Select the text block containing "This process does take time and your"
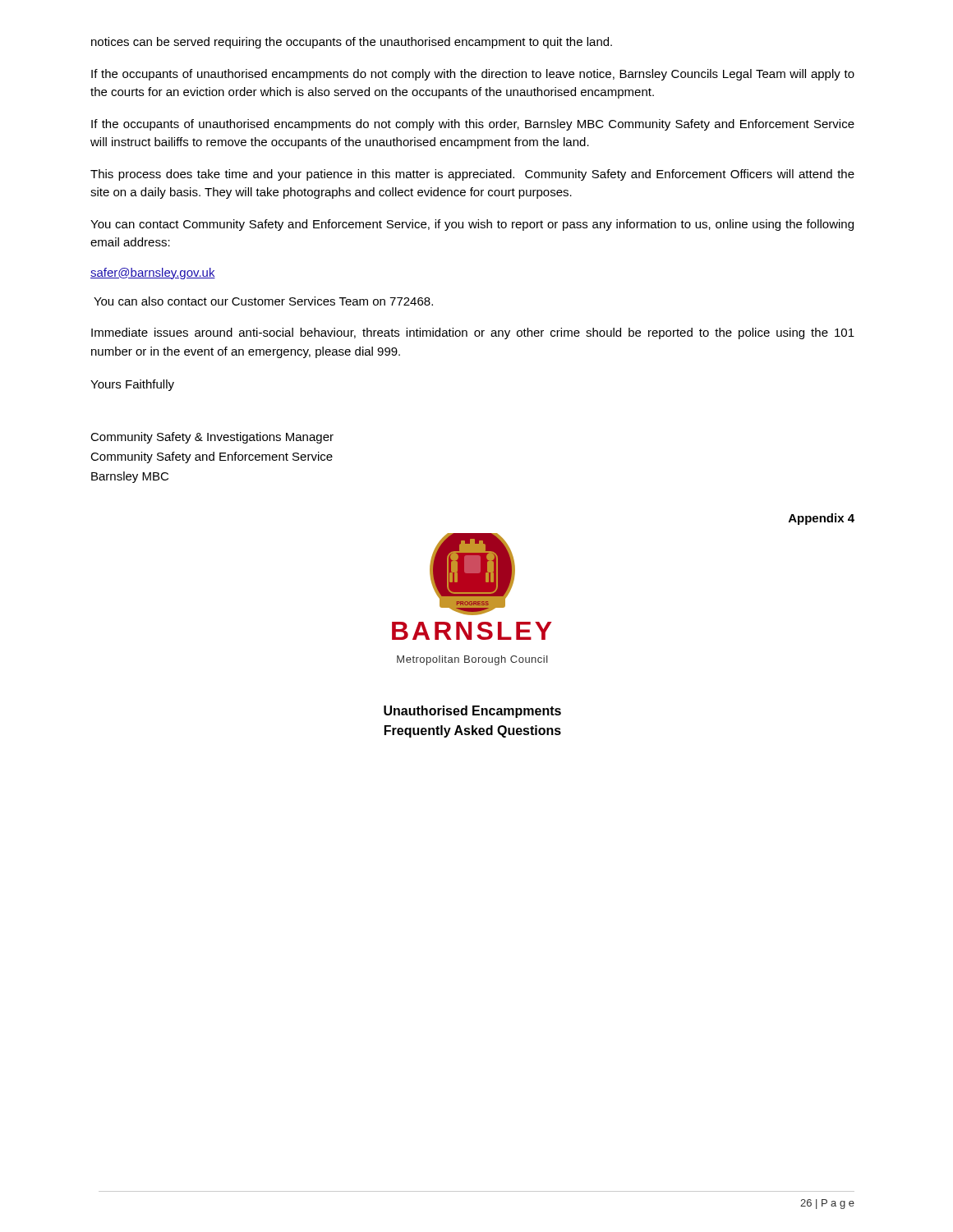953x1232 pixels. click(472, 183)
